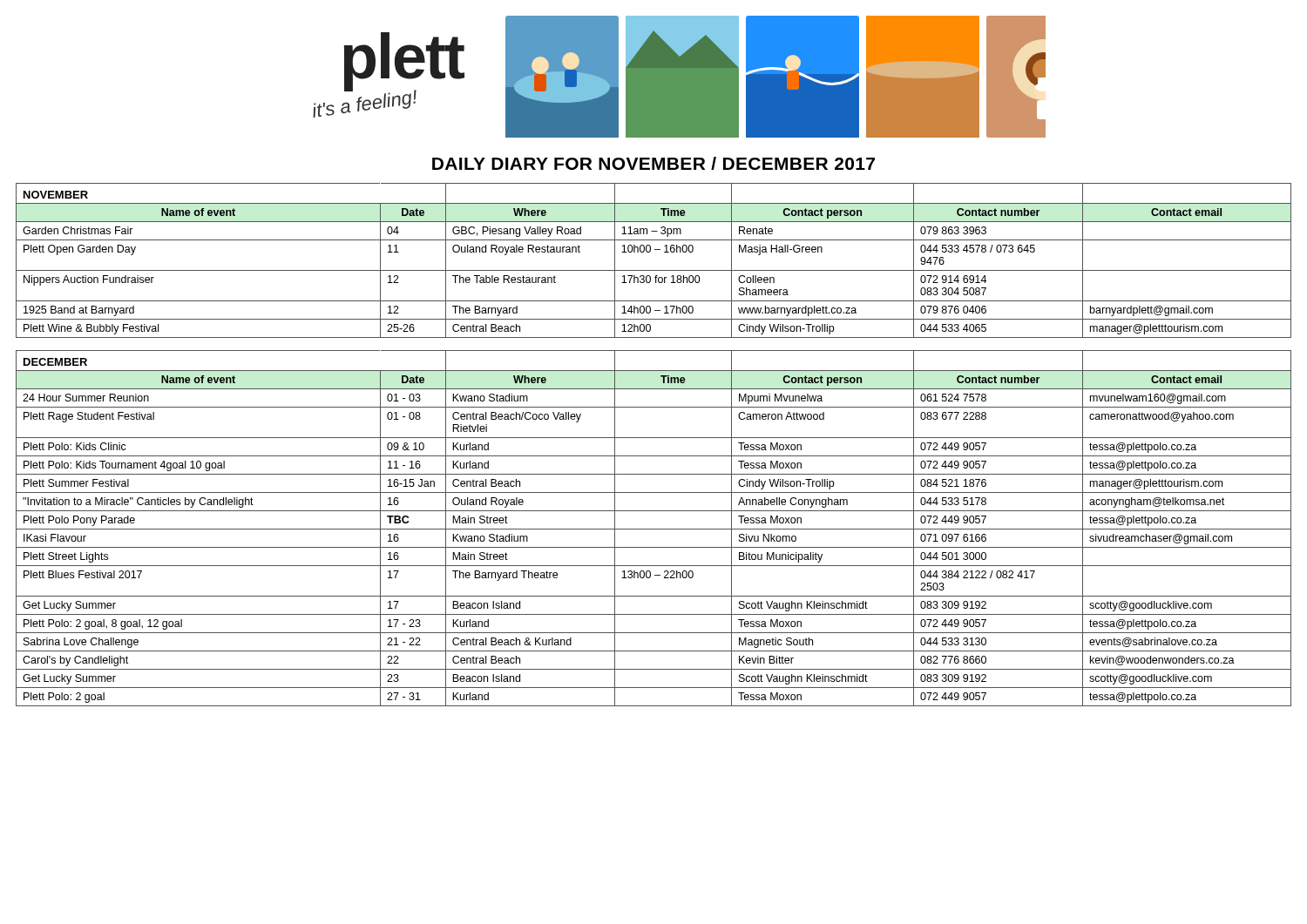Click a table
Screen dimensions: 924x1307
click(654, 445)
